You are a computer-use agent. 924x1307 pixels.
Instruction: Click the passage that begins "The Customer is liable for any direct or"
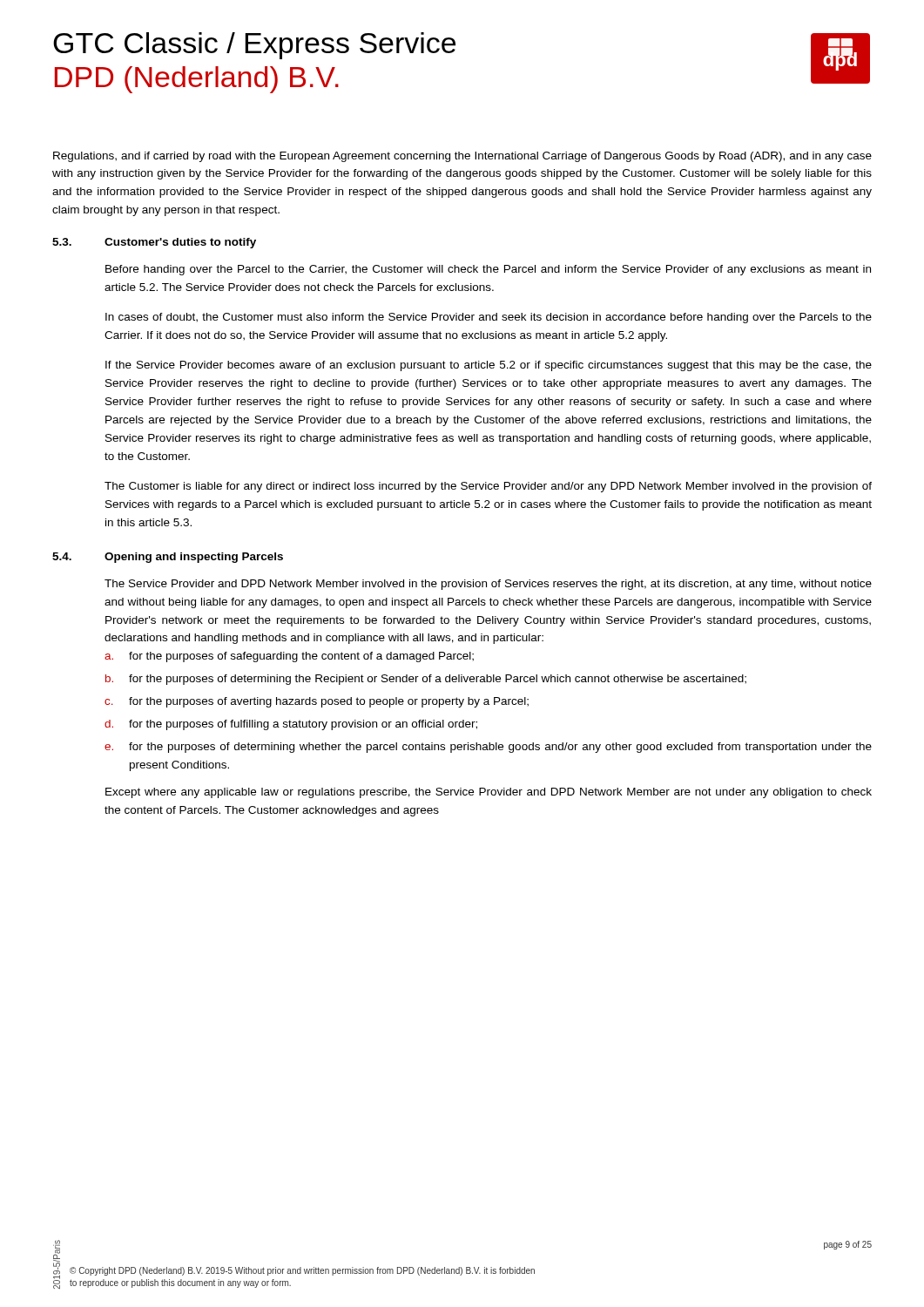click(488, 505)
